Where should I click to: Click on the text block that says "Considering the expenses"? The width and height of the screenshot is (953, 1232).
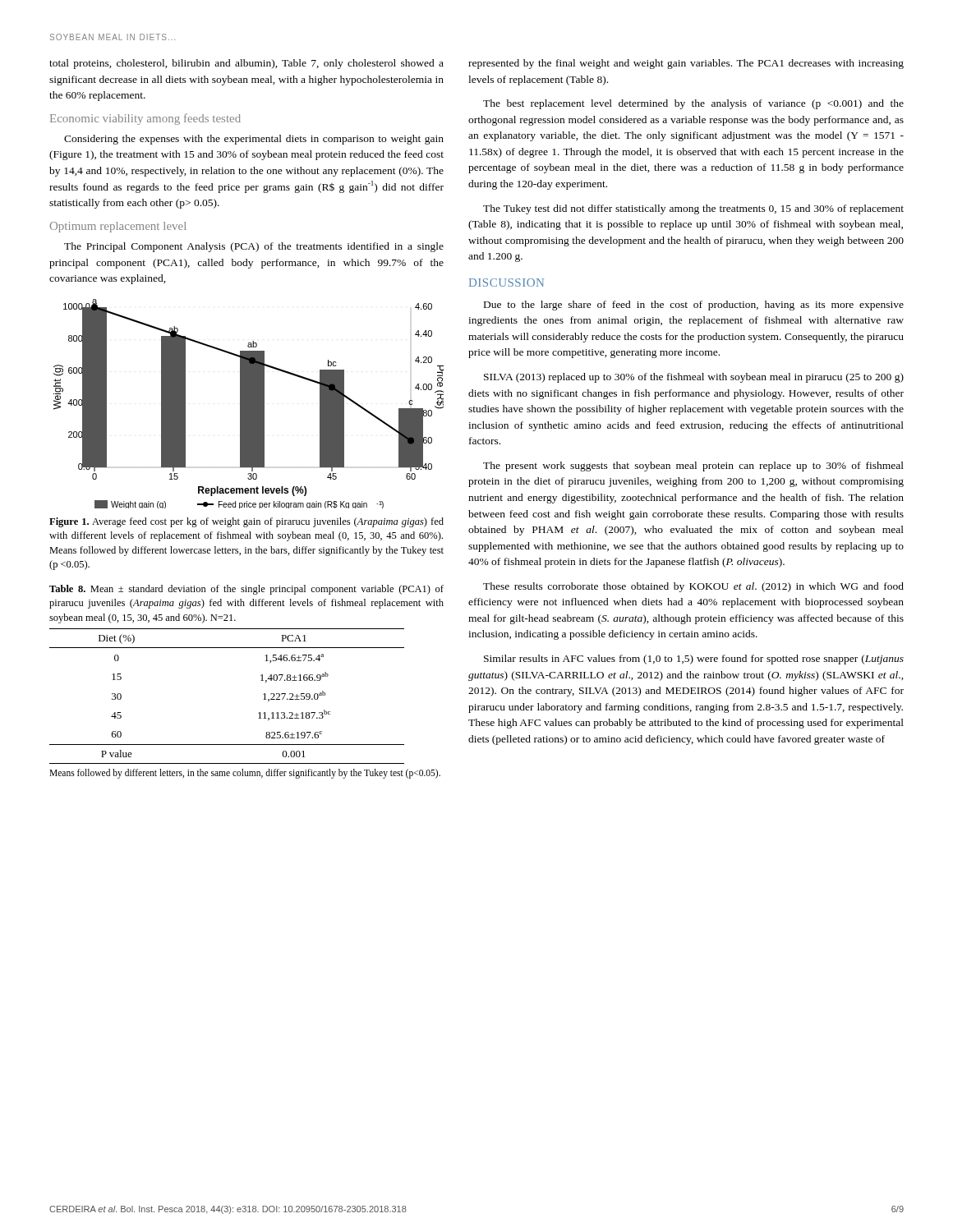pyautogui.click(x=246, y=171)
